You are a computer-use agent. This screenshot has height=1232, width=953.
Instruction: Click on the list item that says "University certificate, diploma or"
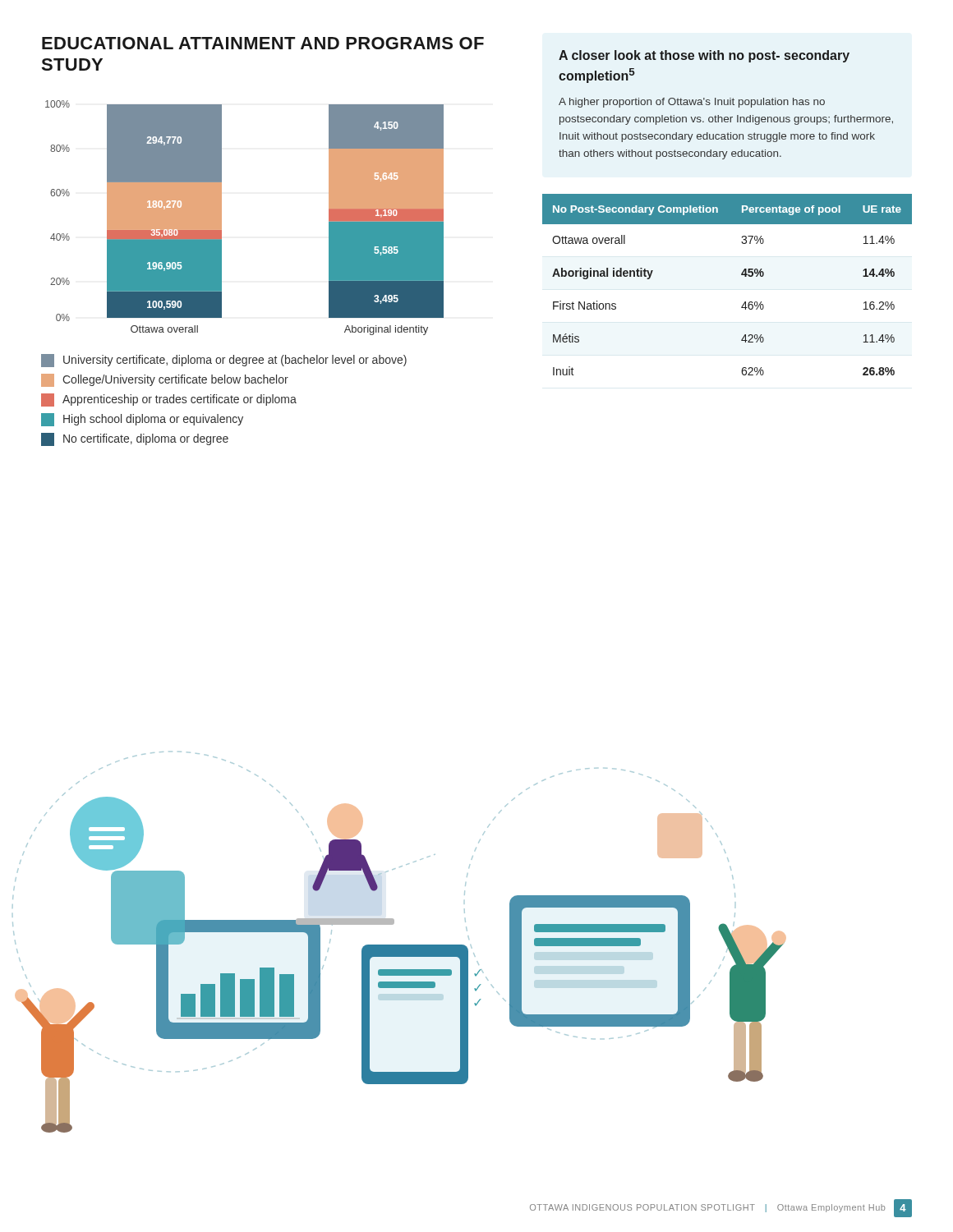tap(224, 360)
